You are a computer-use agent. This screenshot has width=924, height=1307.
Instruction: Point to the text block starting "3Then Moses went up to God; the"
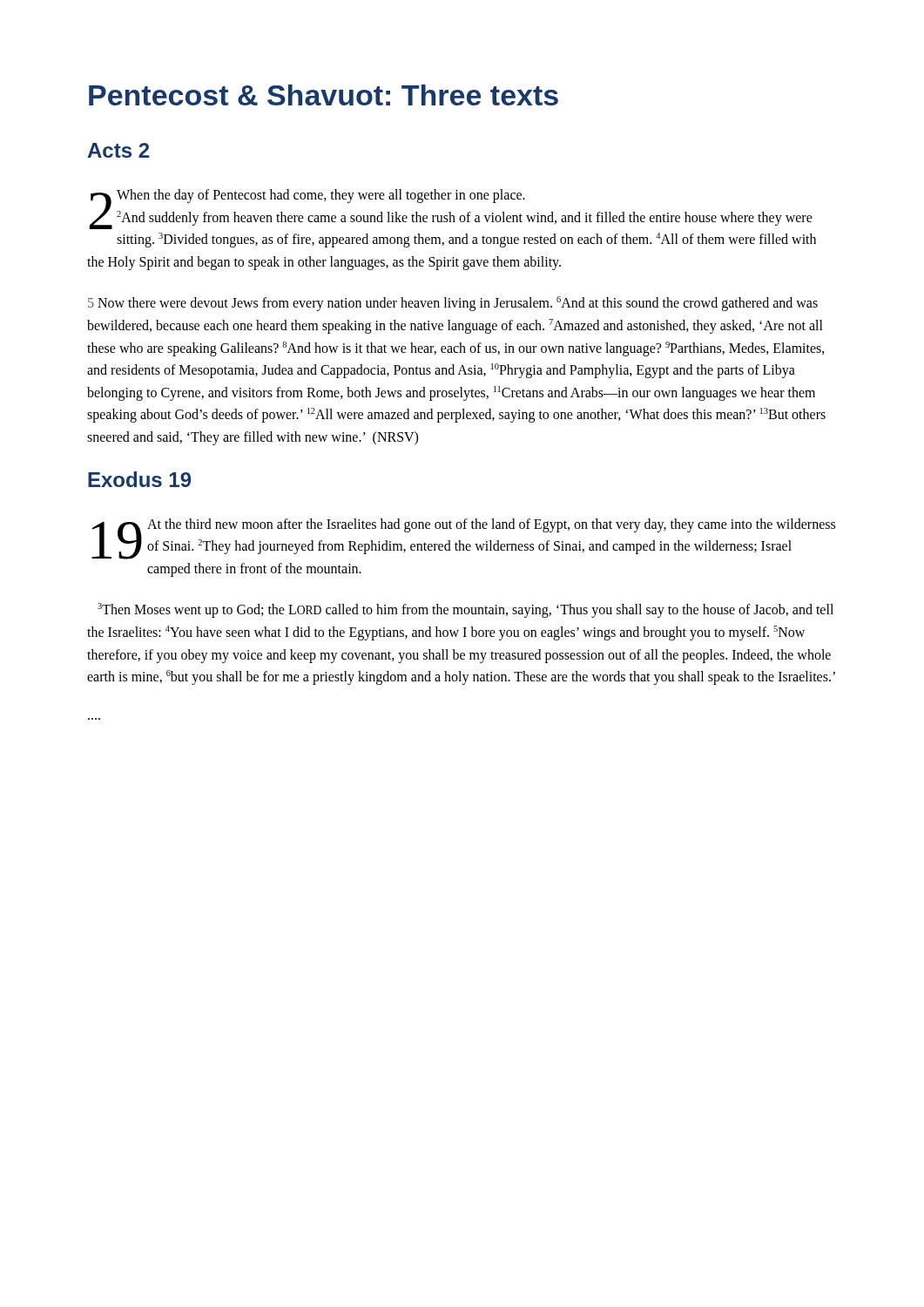click(x=462, y=643)
